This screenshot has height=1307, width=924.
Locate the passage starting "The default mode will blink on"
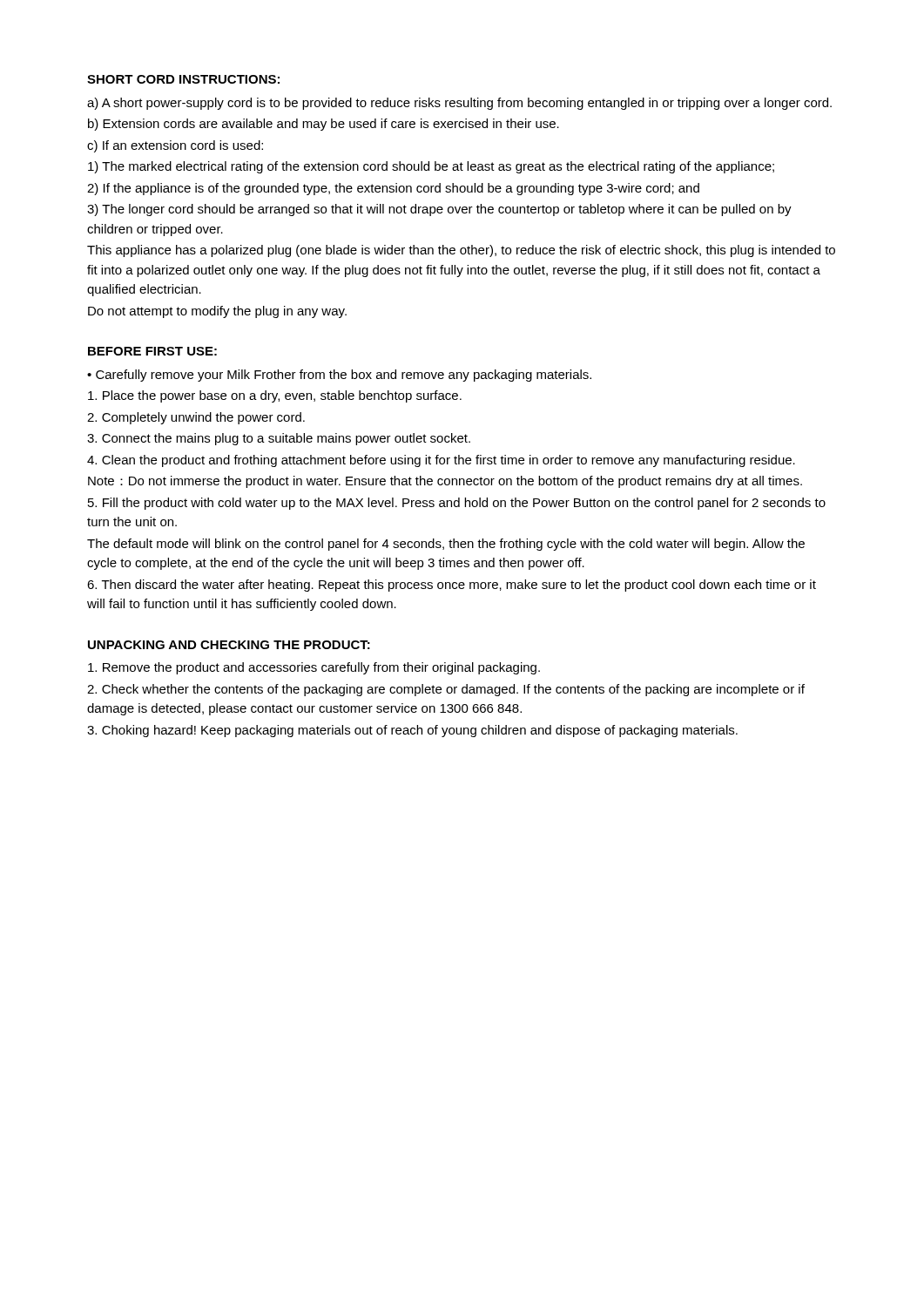pos(446,553)
